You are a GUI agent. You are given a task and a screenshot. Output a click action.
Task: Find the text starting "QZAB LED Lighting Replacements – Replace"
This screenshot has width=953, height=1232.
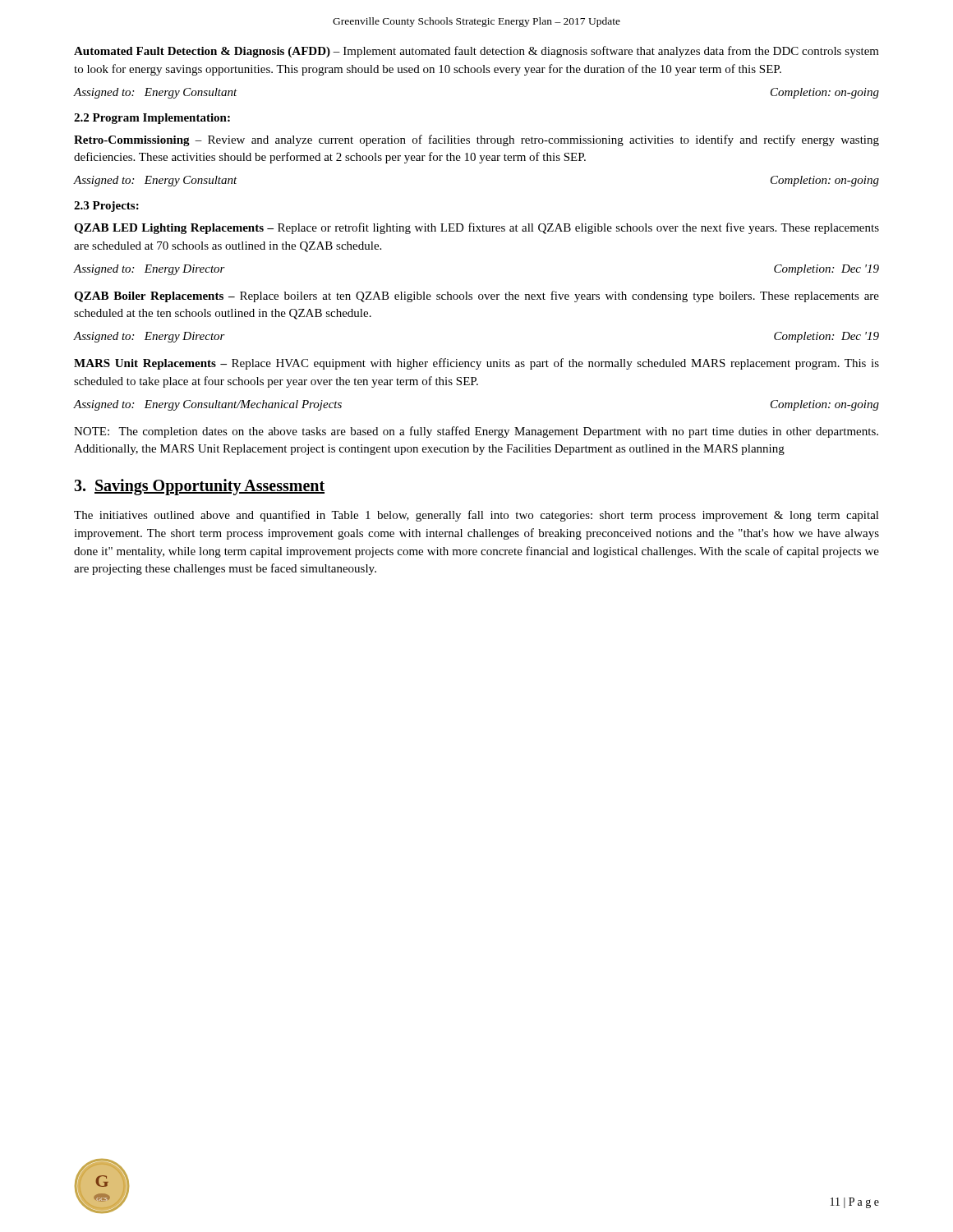[476, 236]
